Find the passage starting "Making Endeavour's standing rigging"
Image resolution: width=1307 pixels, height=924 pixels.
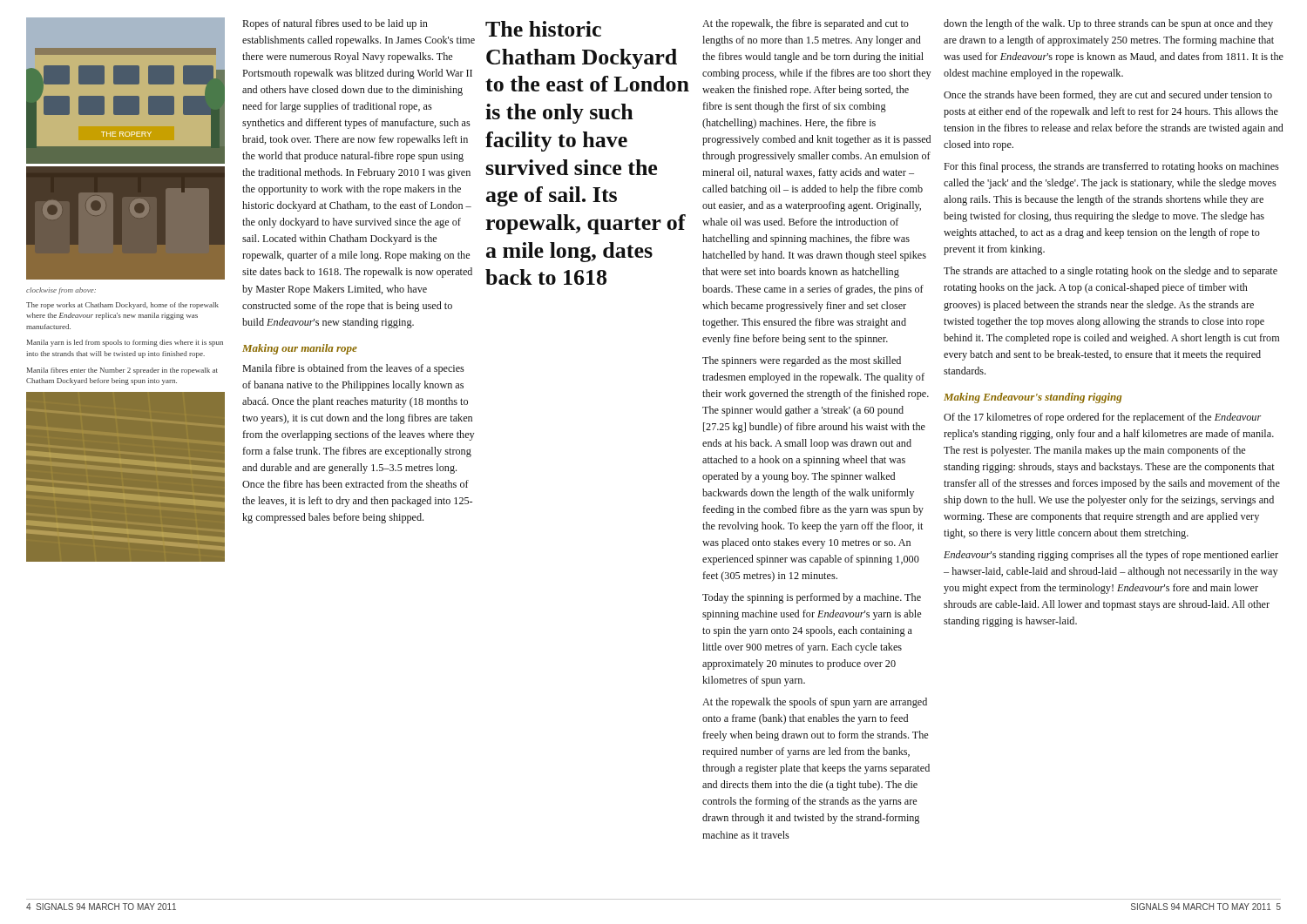[1033, 396]
